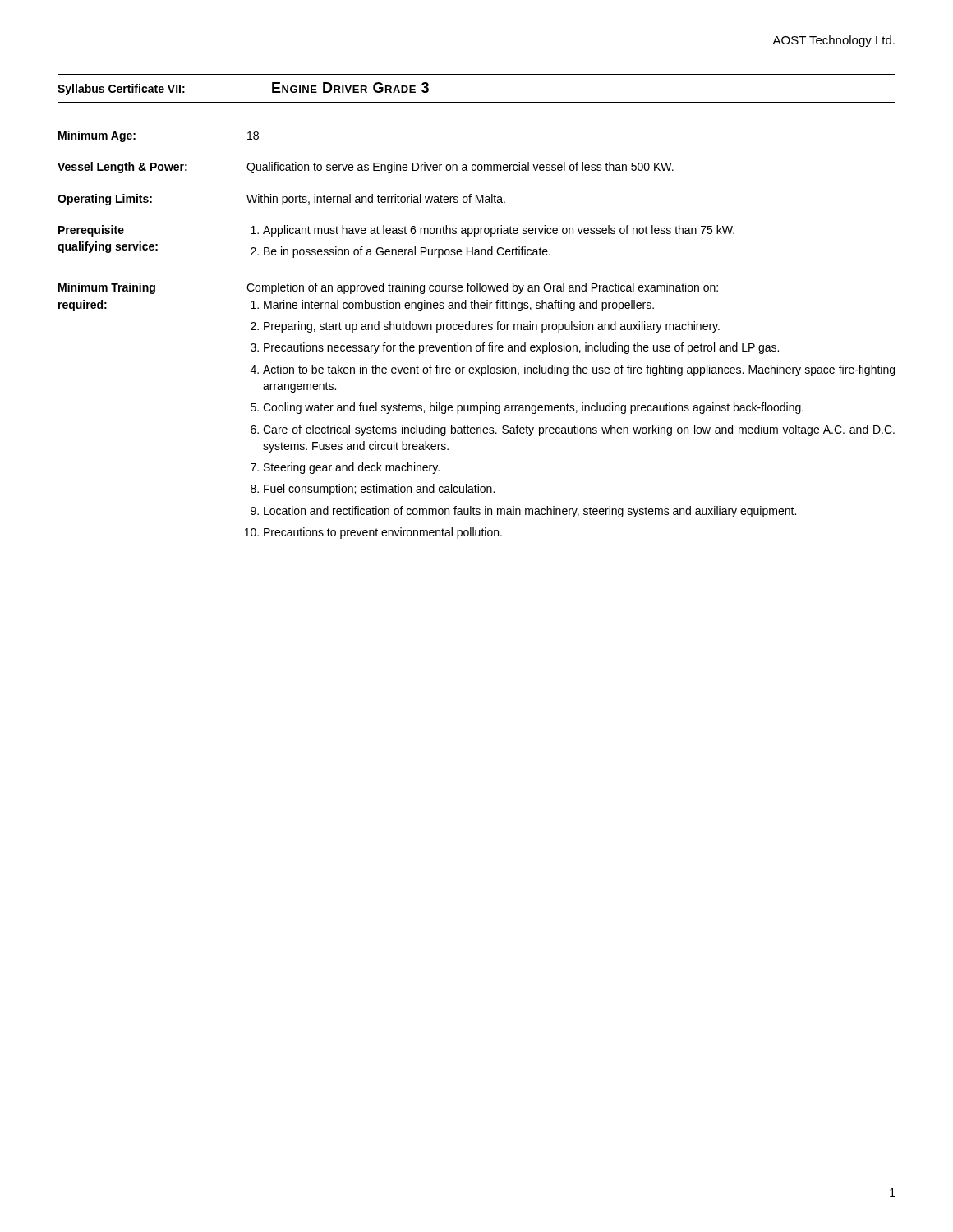This screenshot has width=953, height=1232.
Task: Navigate to the region starting "Minimum Trainingrequired: Completion of an"
Action: coord(476,413)
